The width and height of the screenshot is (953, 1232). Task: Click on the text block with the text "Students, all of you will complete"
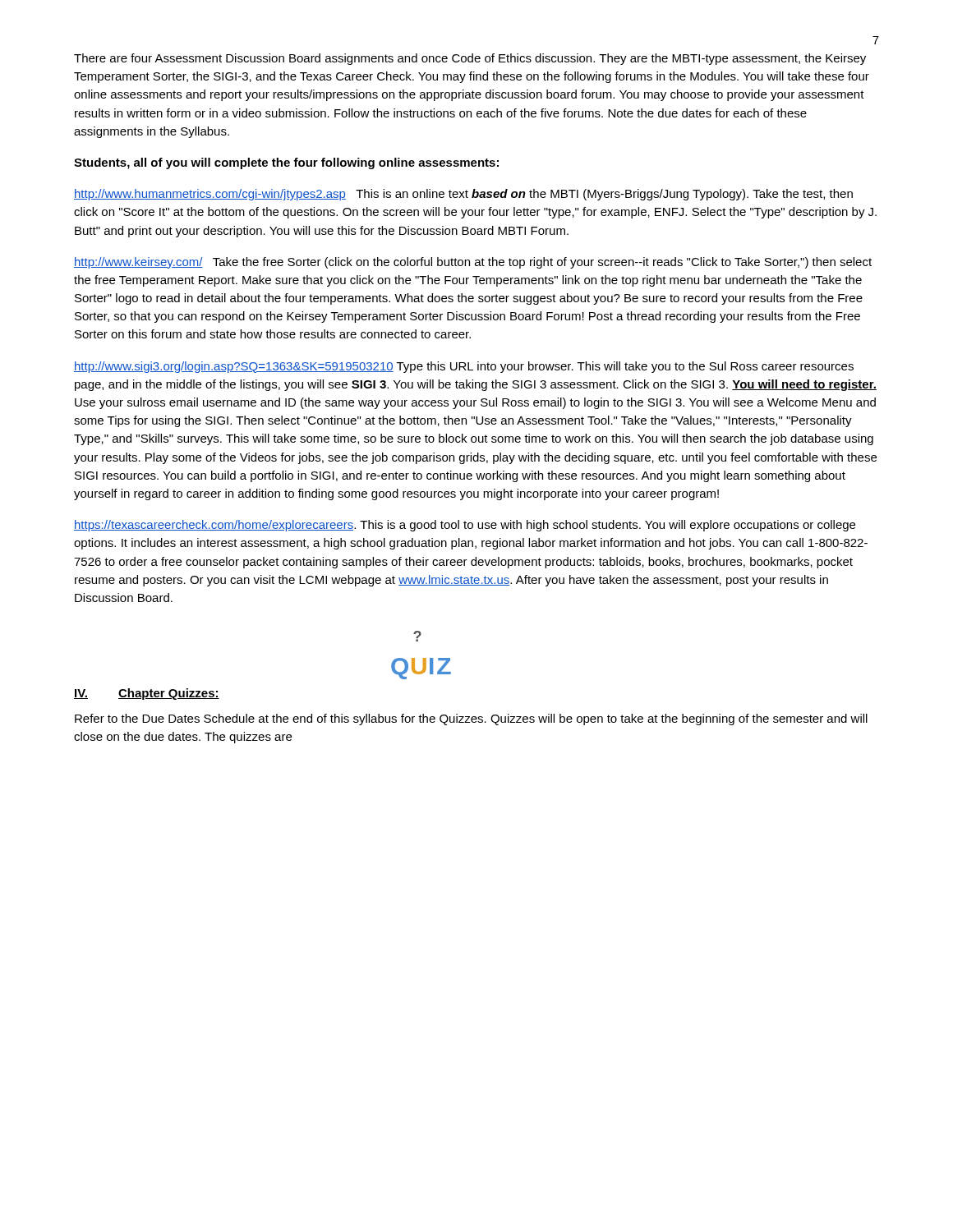point(287,162)
